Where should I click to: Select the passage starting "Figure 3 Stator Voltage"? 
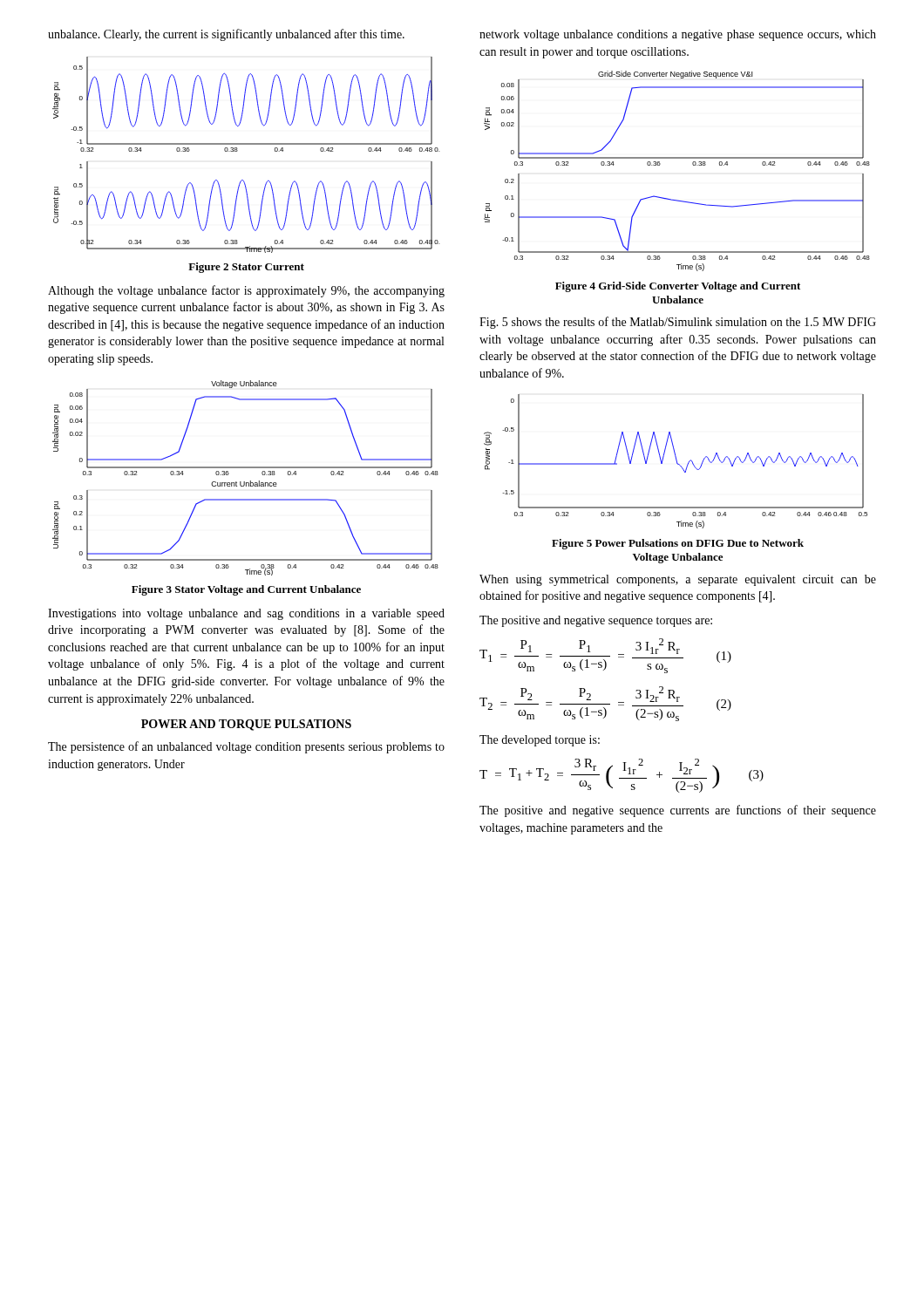[x=246, y=589]
